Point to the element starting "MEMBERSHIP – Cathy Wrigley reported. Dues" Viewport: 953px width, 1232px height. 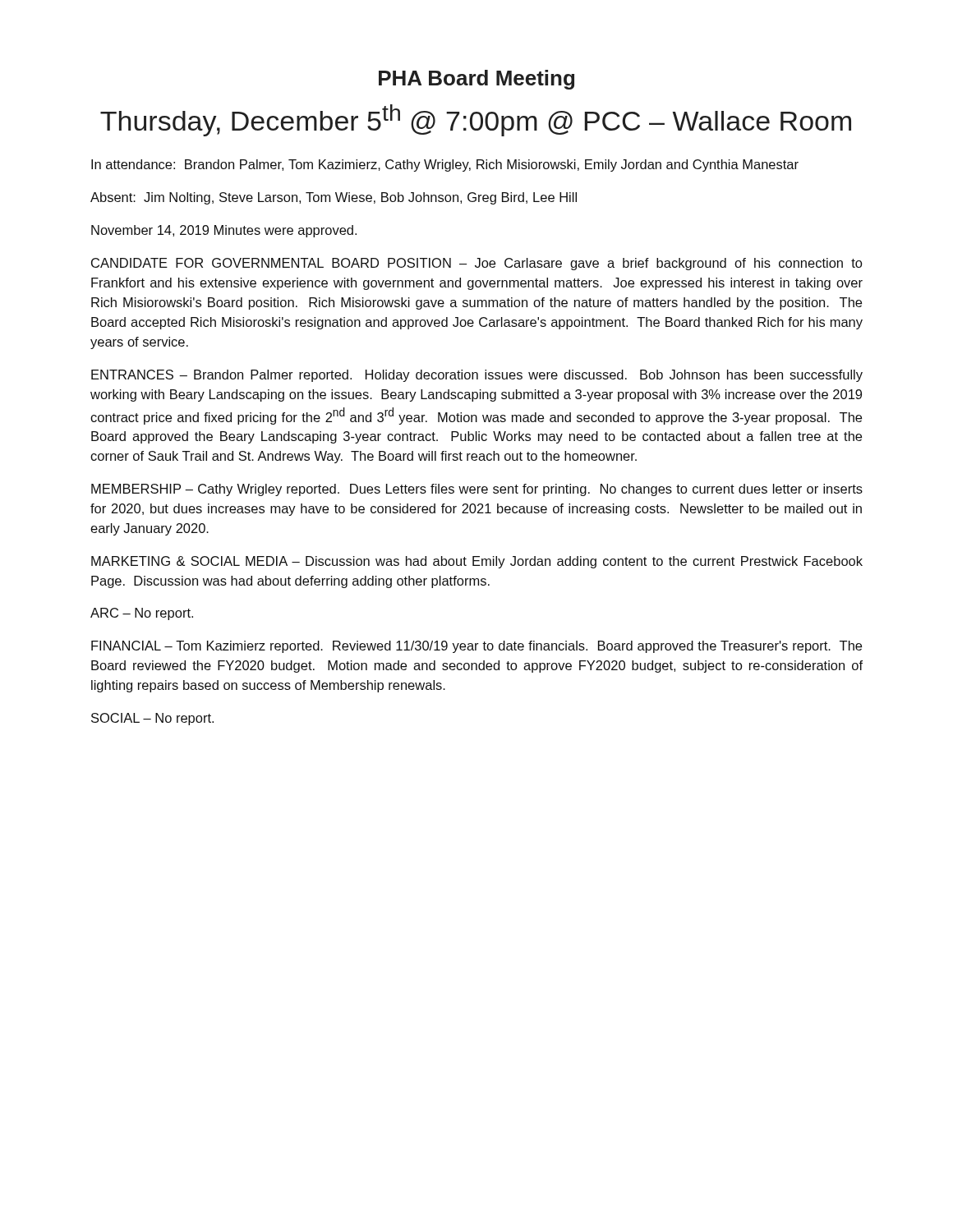476,508
